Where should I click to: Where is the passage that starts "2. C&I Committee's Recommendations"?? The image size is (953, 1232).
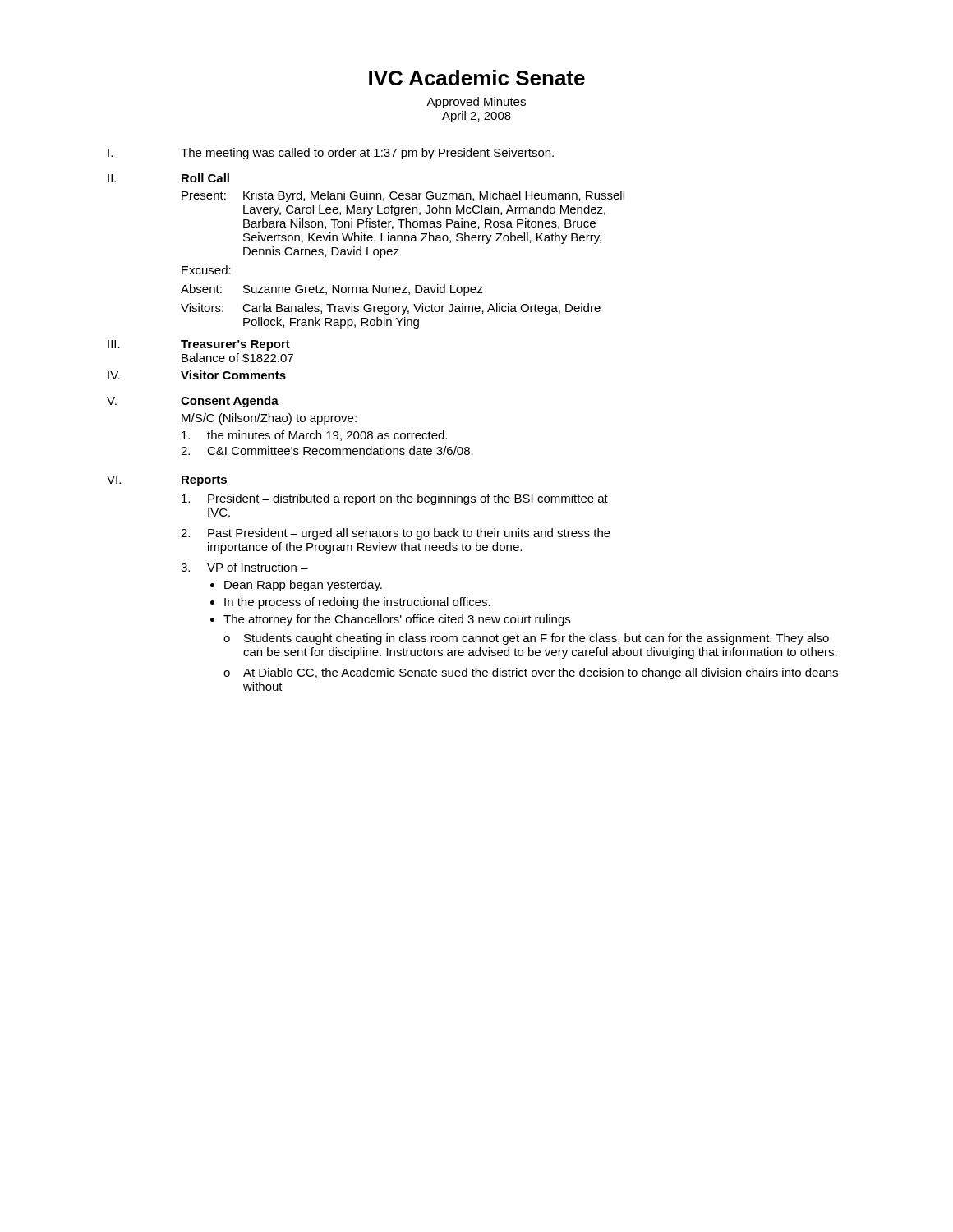pyautogui.click(x=327, y=450)
